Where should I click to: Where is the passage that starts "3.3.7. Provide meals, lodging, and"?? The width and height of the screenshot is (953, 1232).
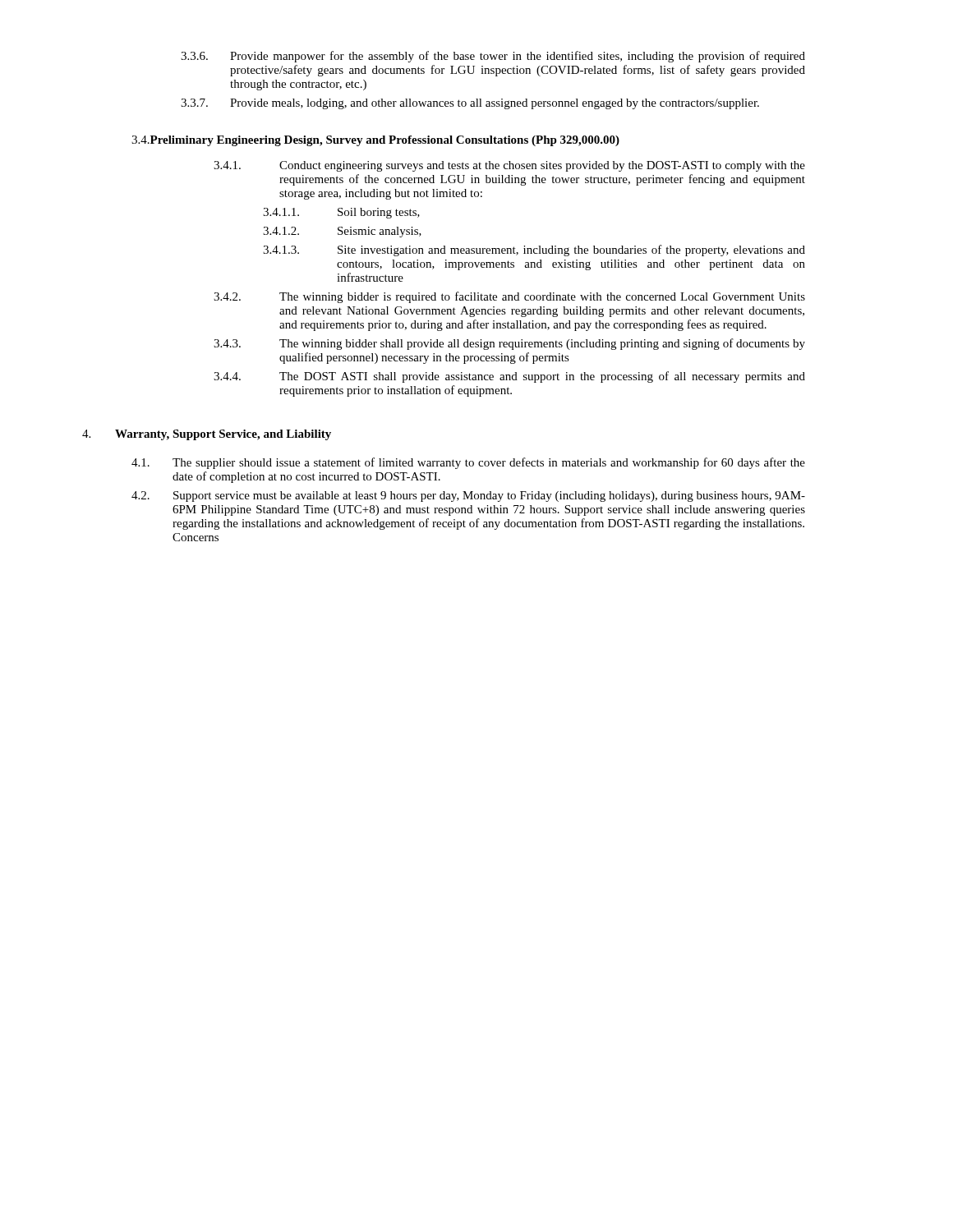(x=493, y=103)
